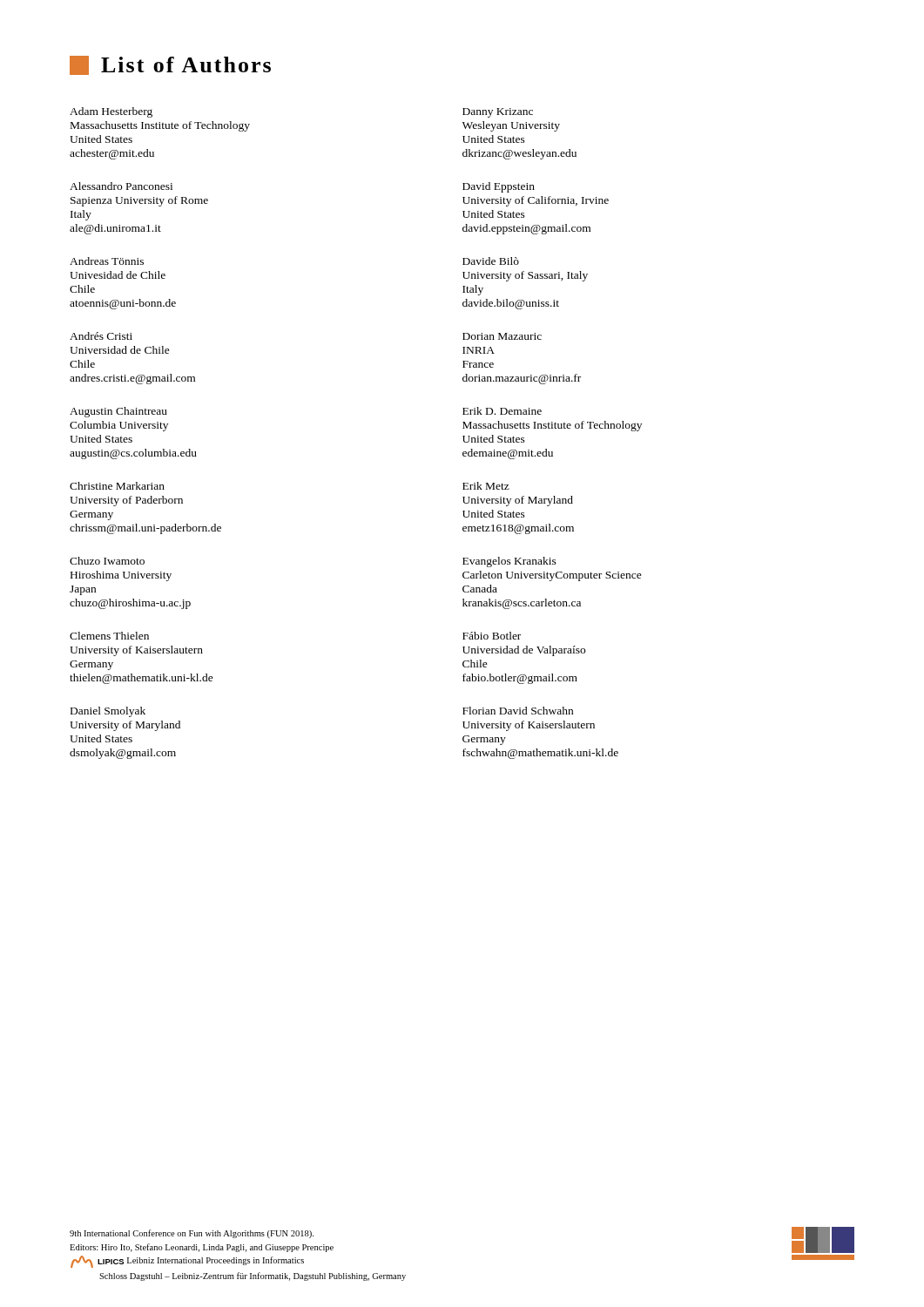
Task: Find the block on this page that starts "Christine Markarian University"
Action: coord(117,486)
